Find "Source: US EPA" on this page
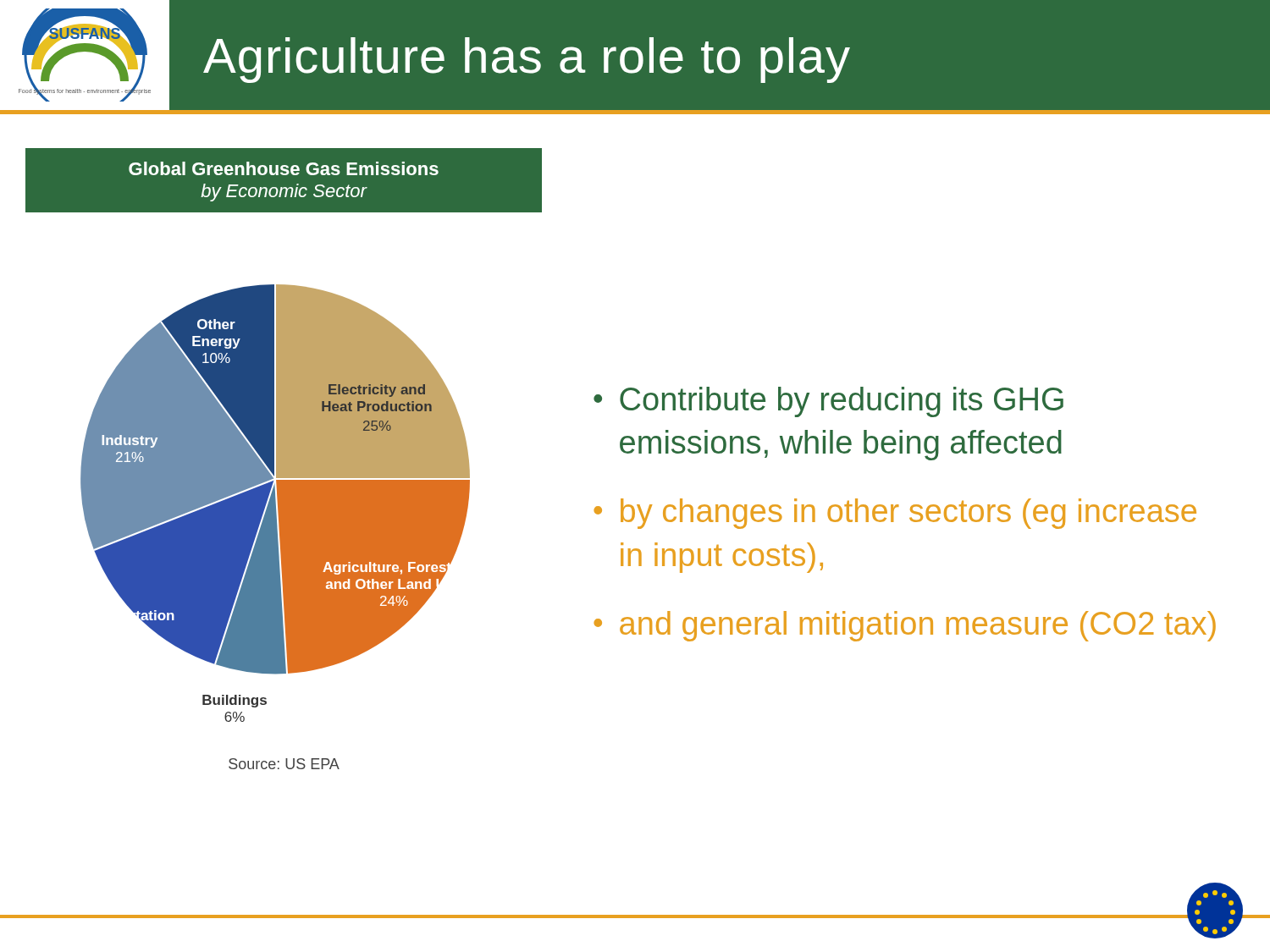Image resolution: width=1270 pixels, height=952 pixels. pyautogui.click(x=284, y=764)
